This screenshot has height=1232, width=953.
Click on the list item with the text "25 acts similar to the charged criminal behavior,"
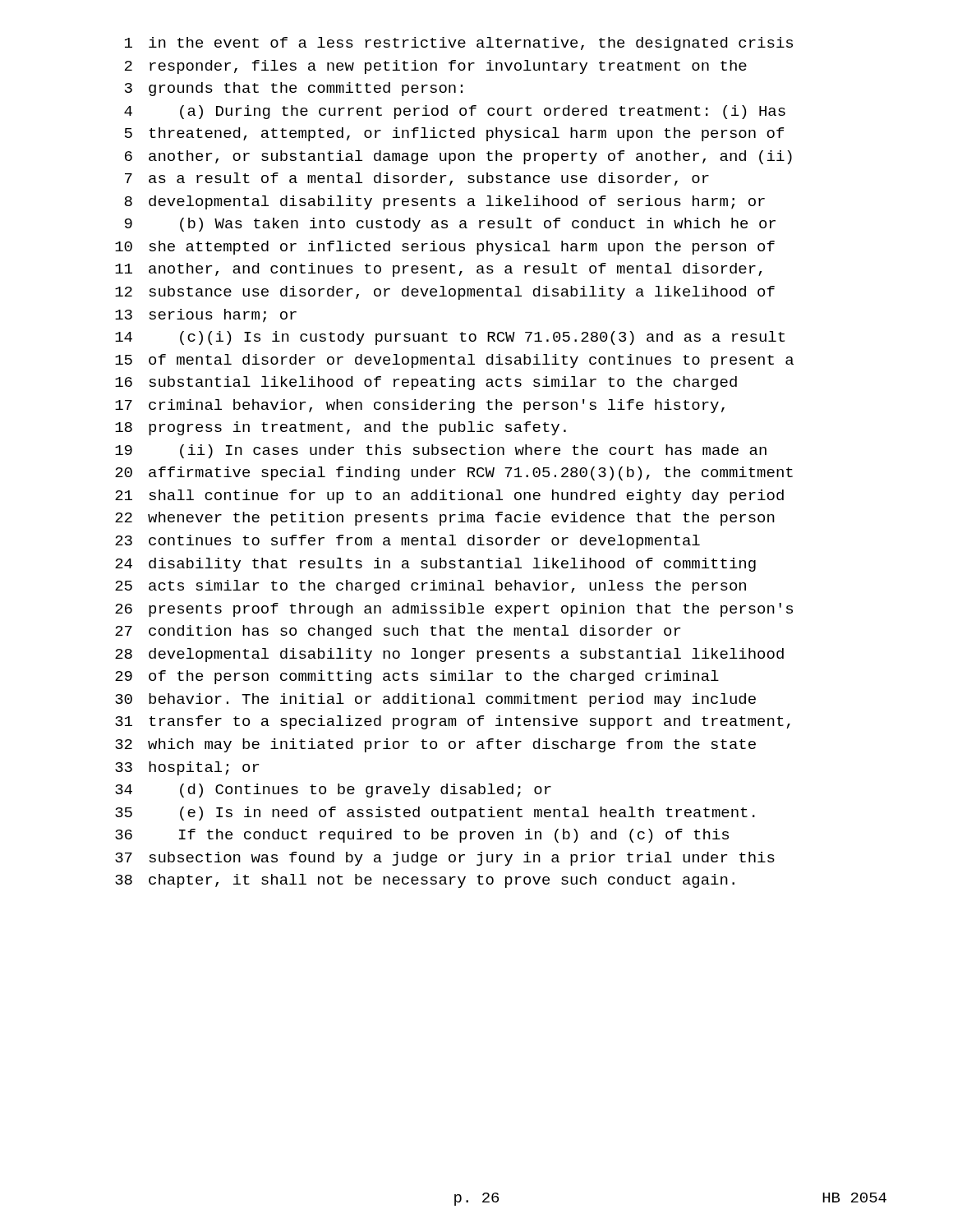(x=493, y=587)
